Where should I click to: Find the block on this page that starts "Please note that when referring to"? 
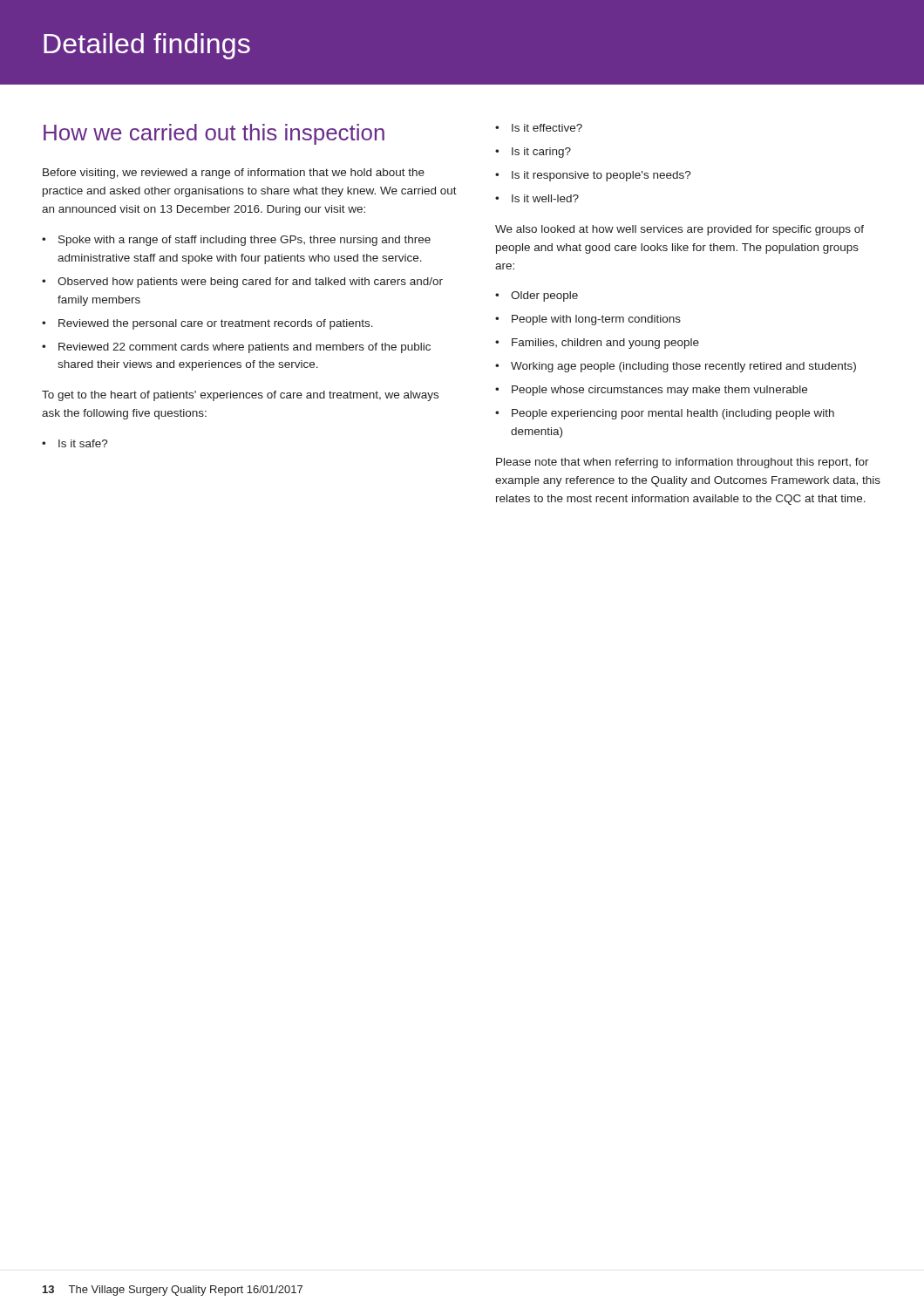pos(689,481)
